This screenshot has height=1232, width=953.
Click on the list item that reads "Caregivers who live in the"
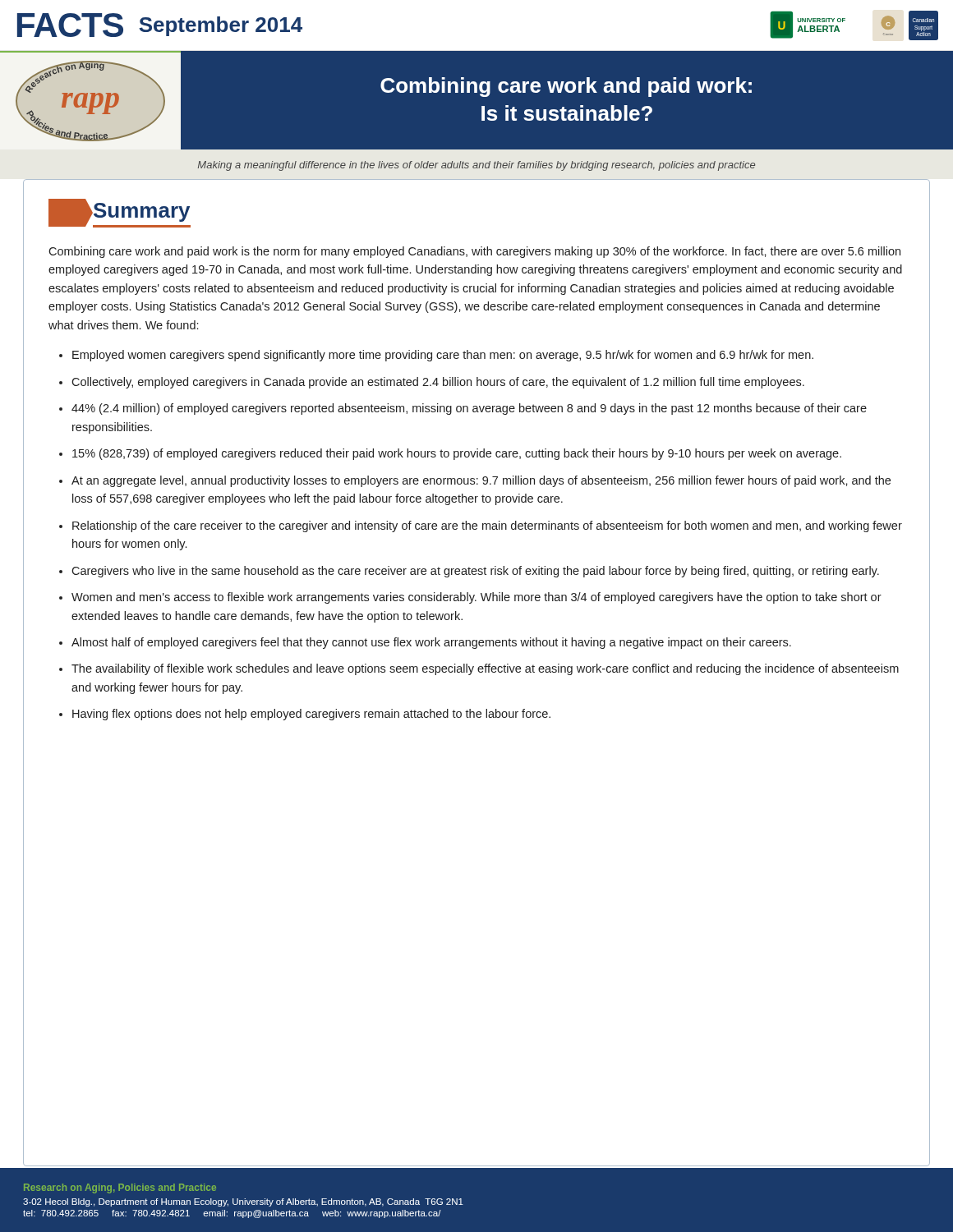coord(476,570)
